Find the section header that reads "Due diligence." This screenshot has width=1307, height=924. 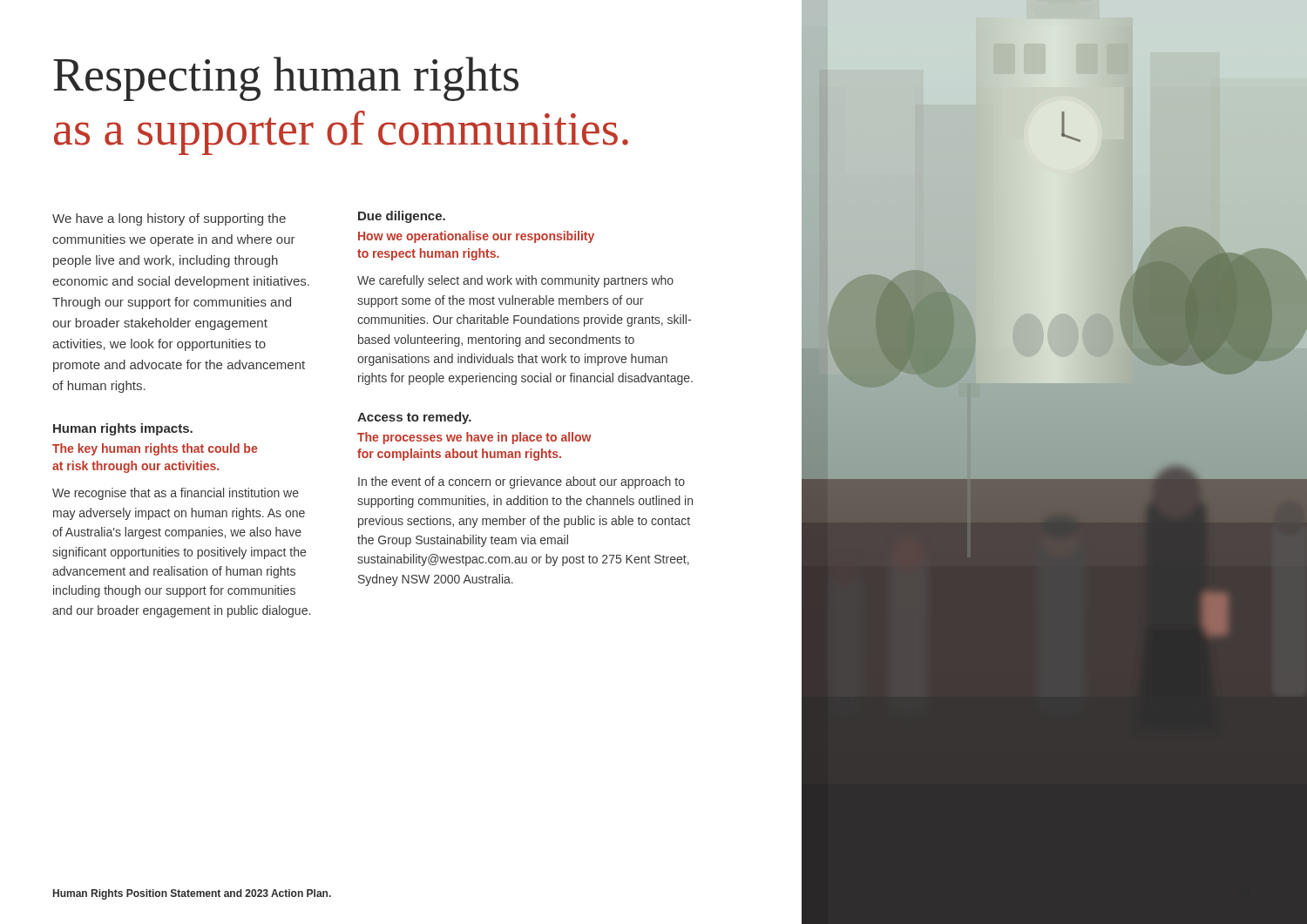[402, 217]
